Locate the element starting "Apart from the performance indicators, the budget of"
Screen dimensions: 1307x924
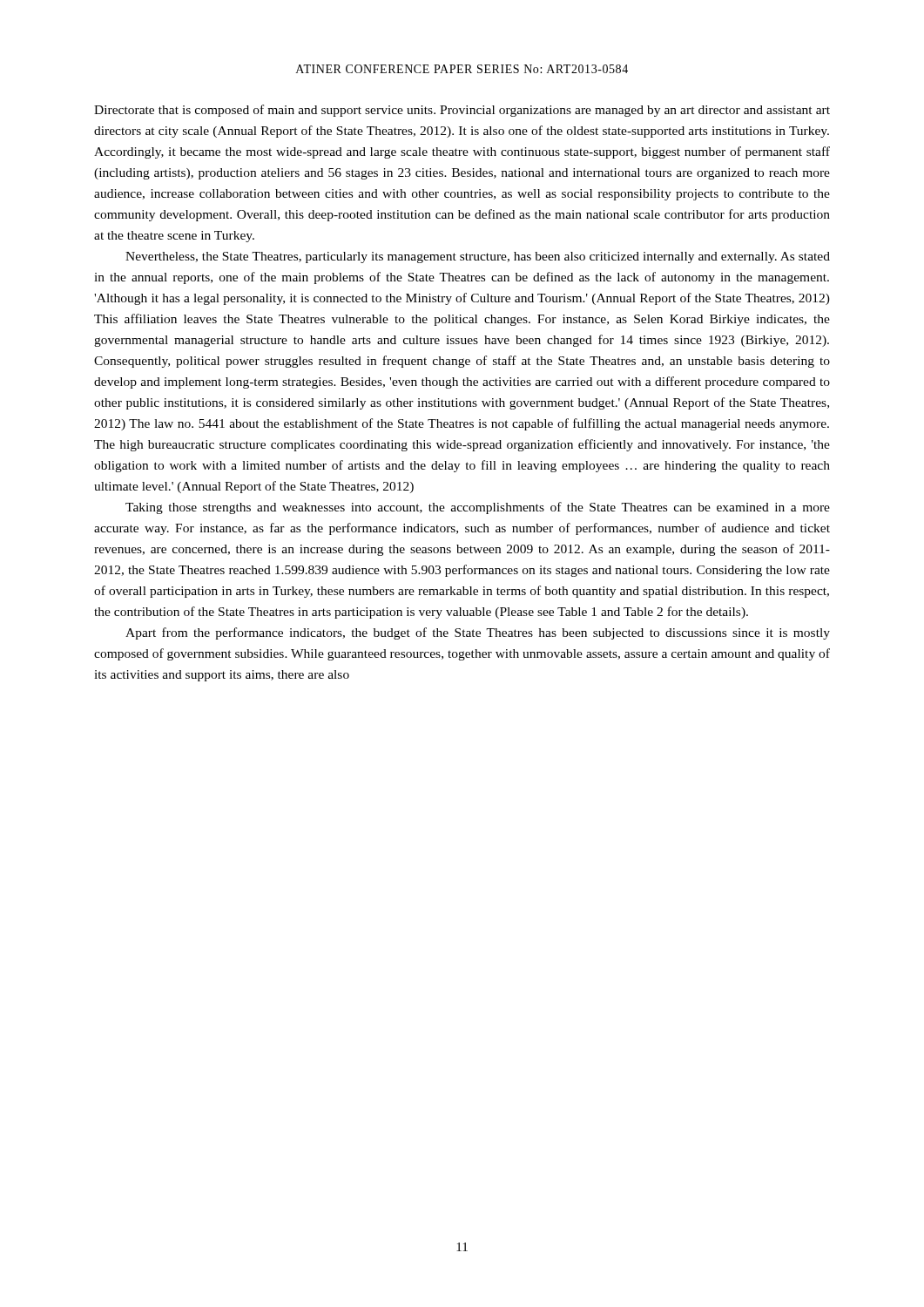pos(462,654)
